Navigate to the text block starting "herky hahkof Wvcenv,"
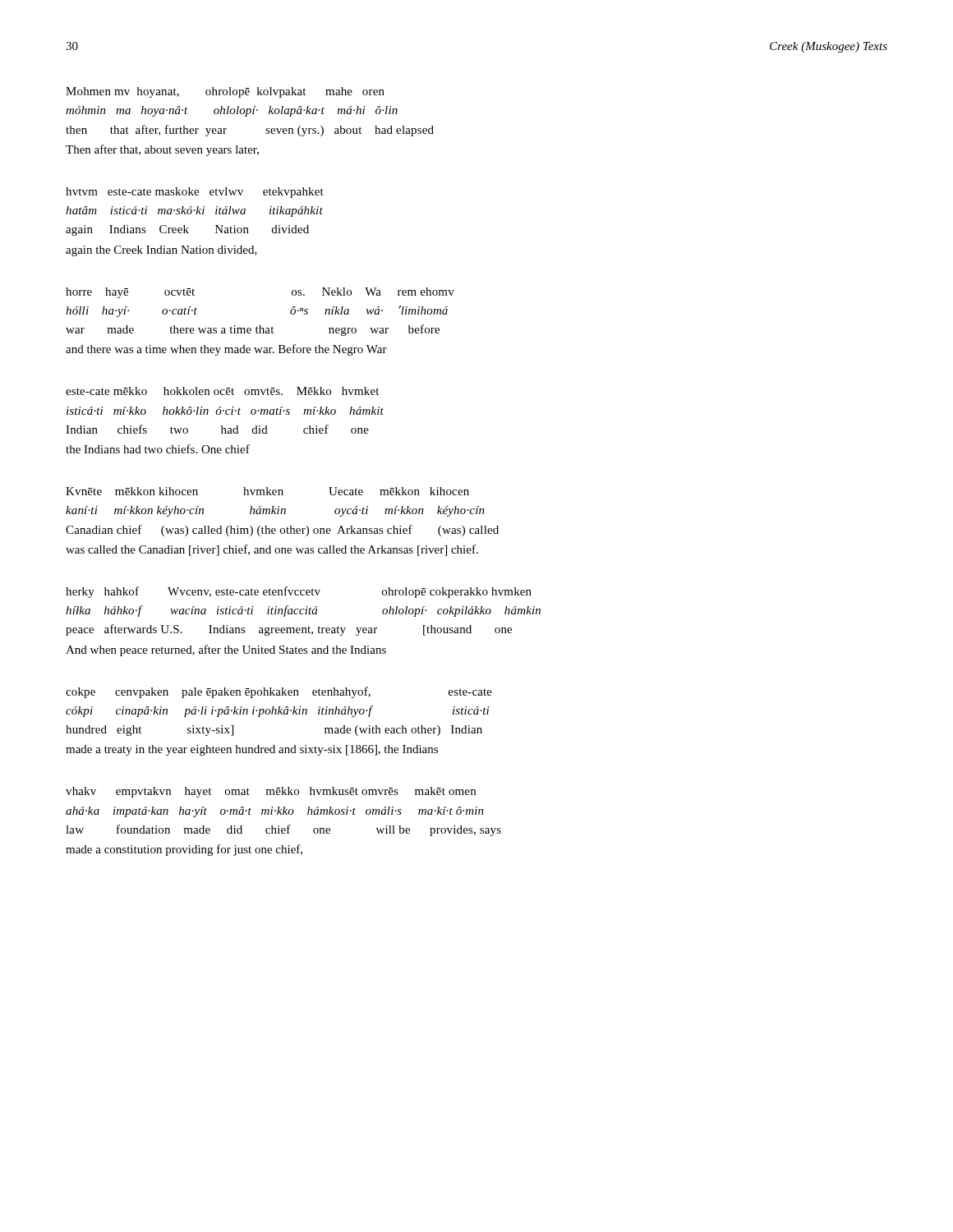953x1232 pixels. point(476,621)
